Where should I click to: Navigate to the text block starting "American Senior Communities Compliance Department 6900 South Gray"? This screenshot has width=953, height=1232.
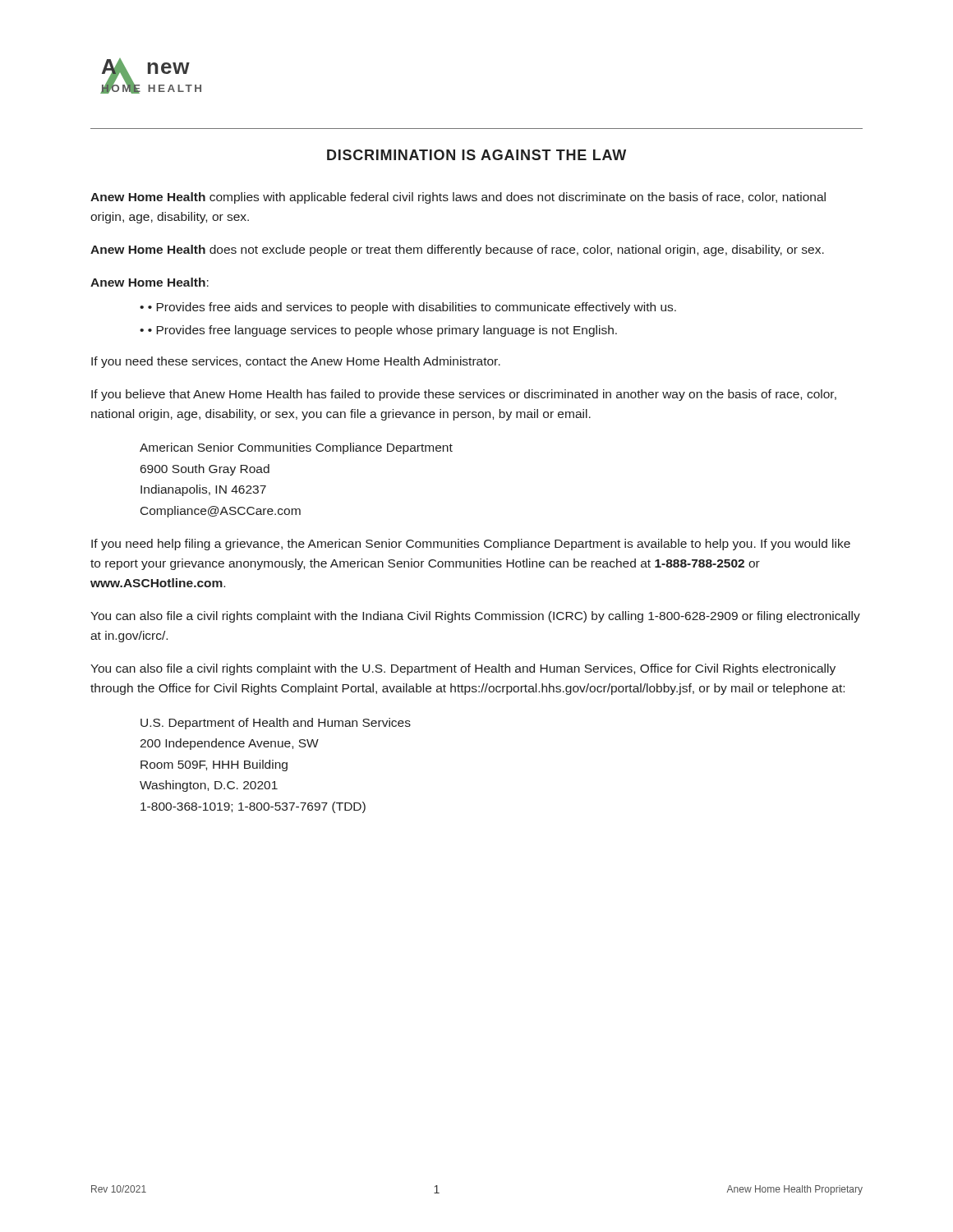click(296, 448)
